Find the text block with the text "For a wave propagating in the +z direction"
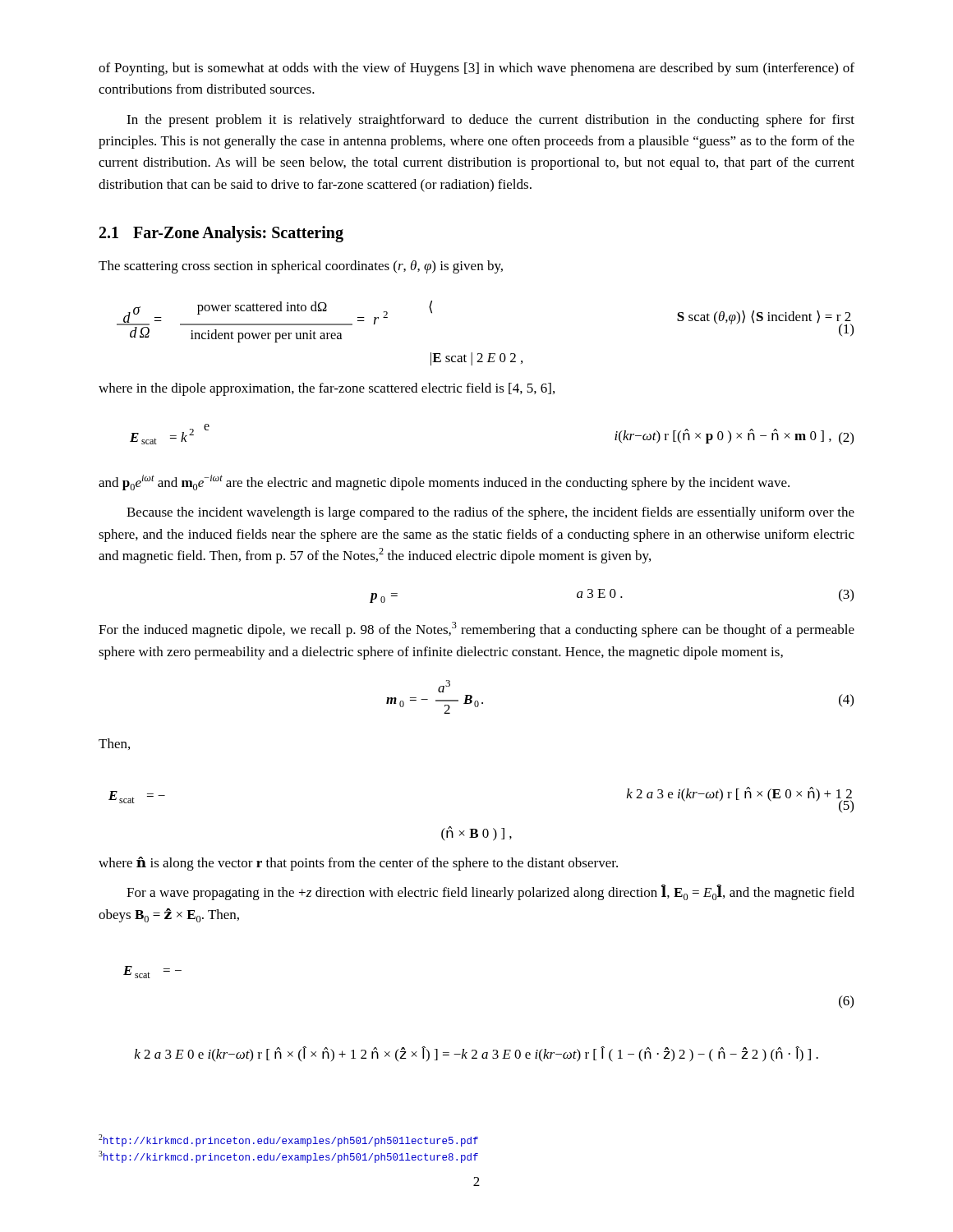 click(x=476, y=904)
